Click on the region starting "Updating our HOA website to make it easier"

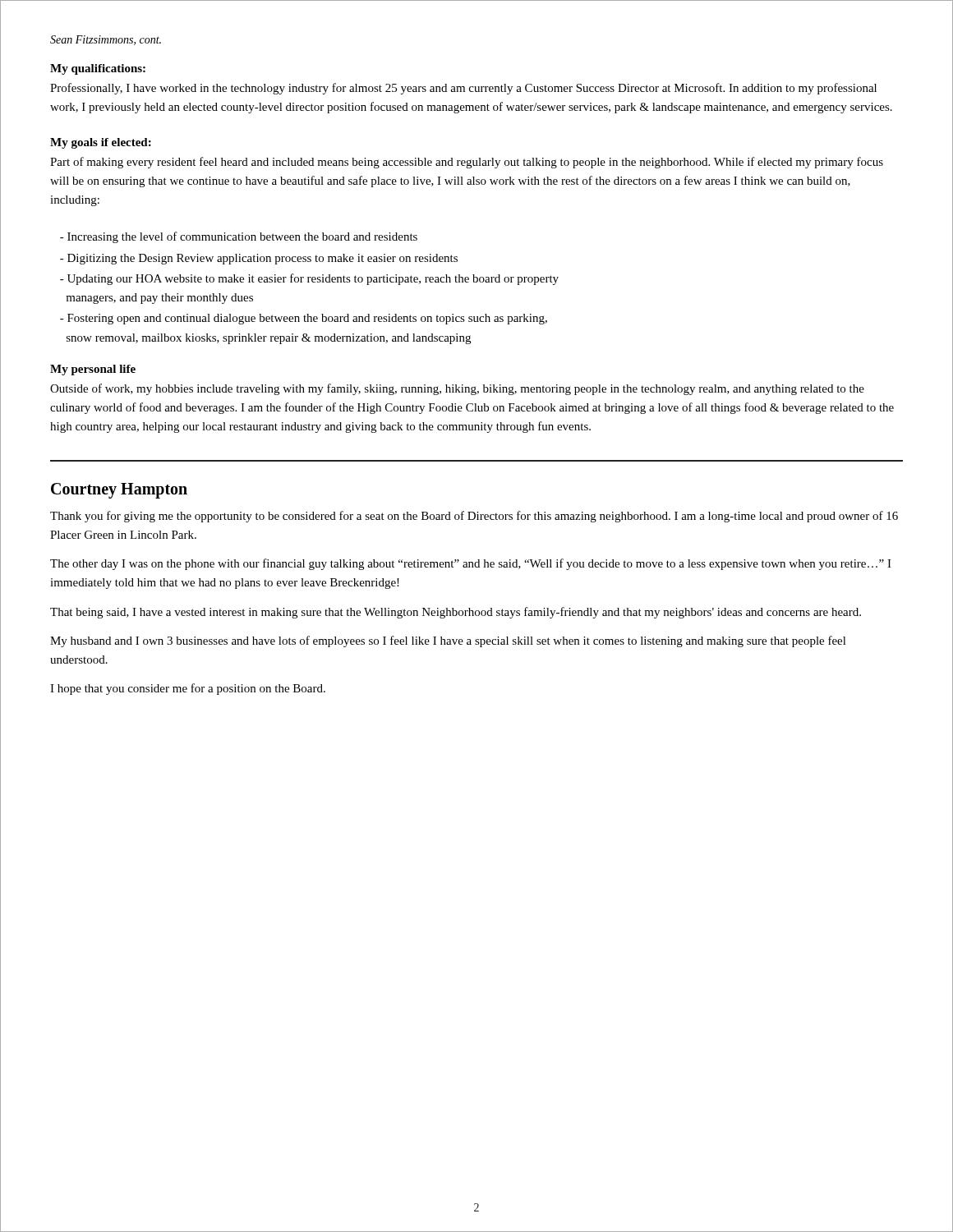308,288
